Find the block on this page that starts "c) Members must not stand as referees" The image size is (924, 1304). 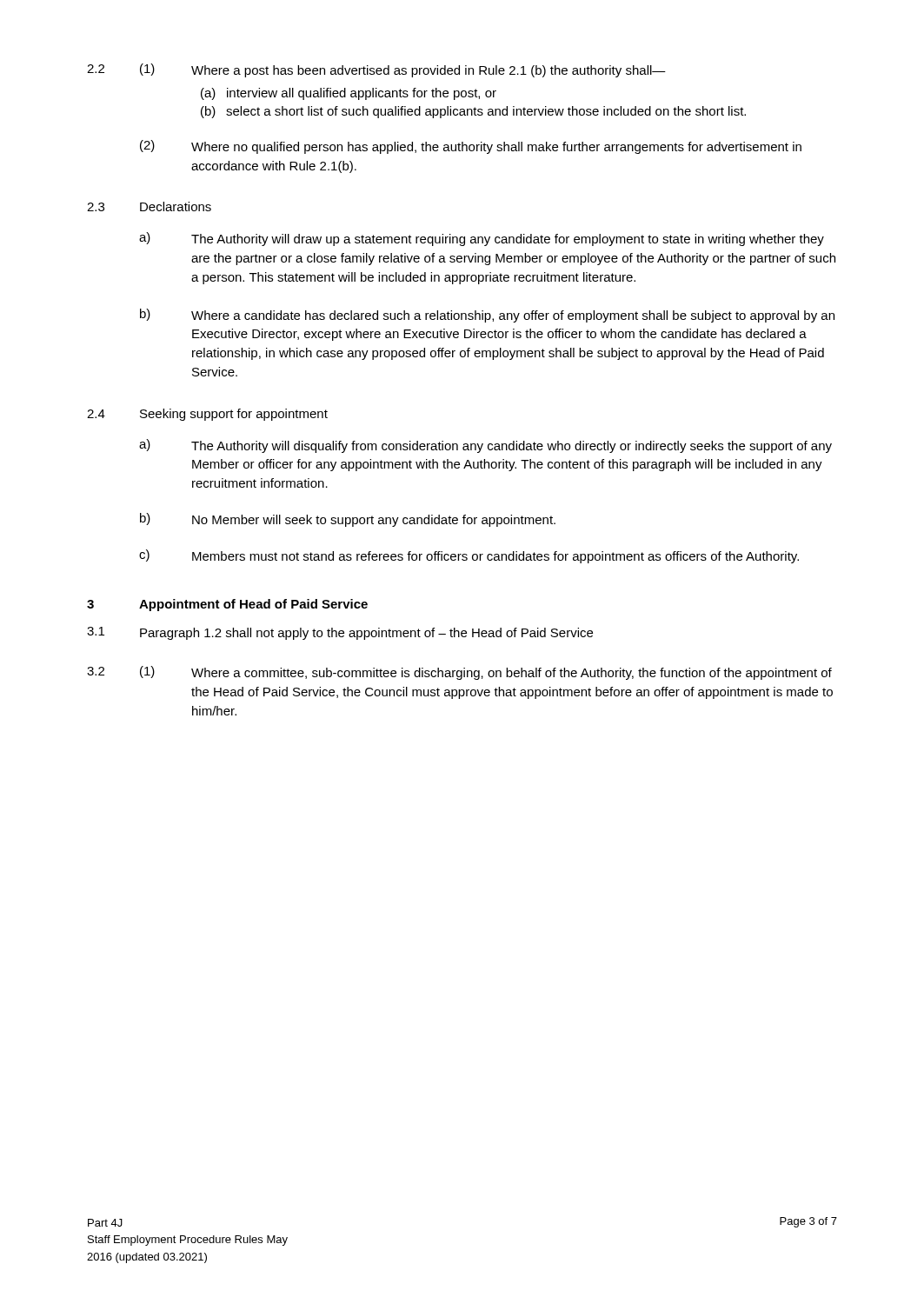click(462, 558)
